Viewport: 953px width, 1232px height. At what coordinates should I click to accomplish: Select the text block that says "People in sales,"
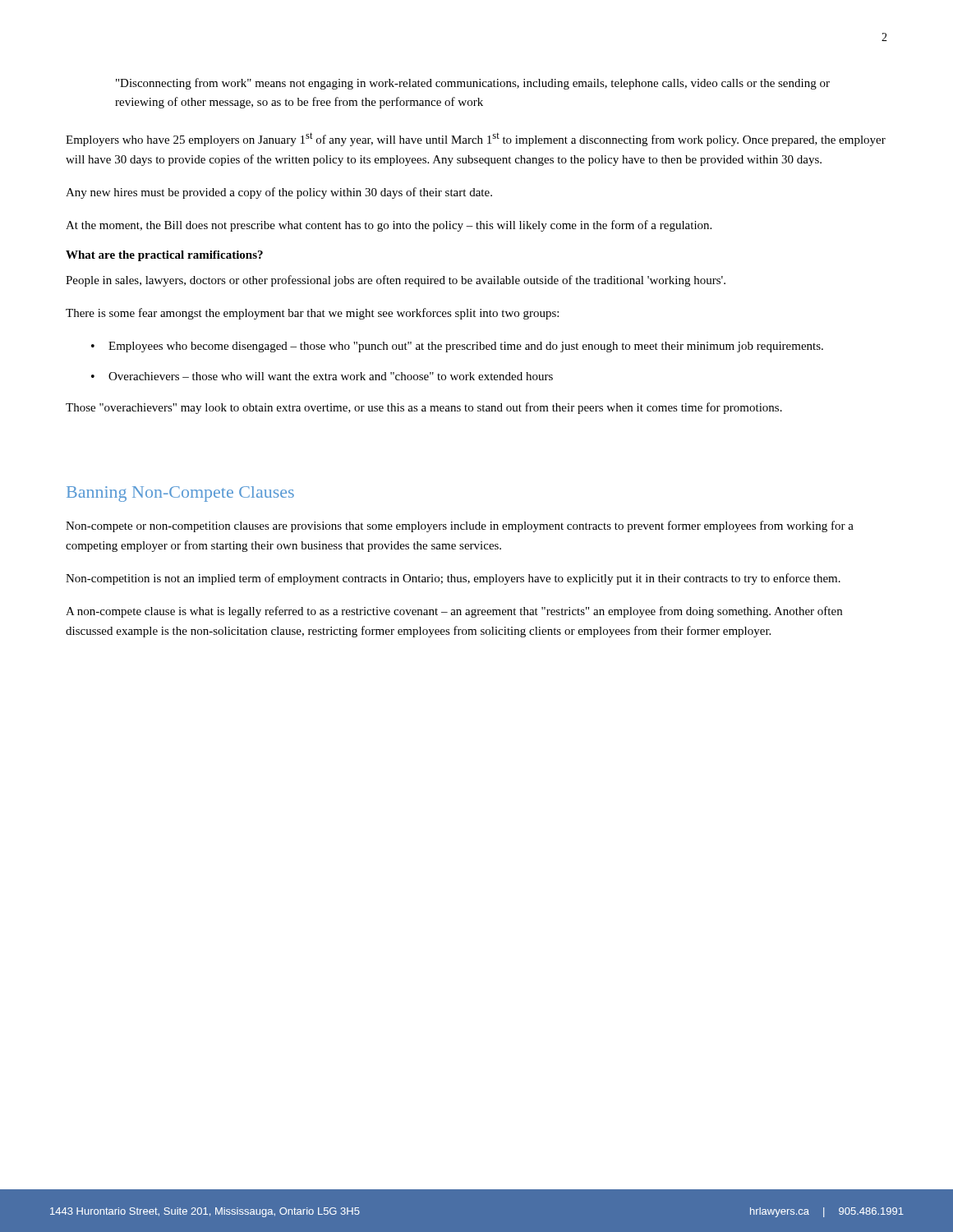(396, 280)
